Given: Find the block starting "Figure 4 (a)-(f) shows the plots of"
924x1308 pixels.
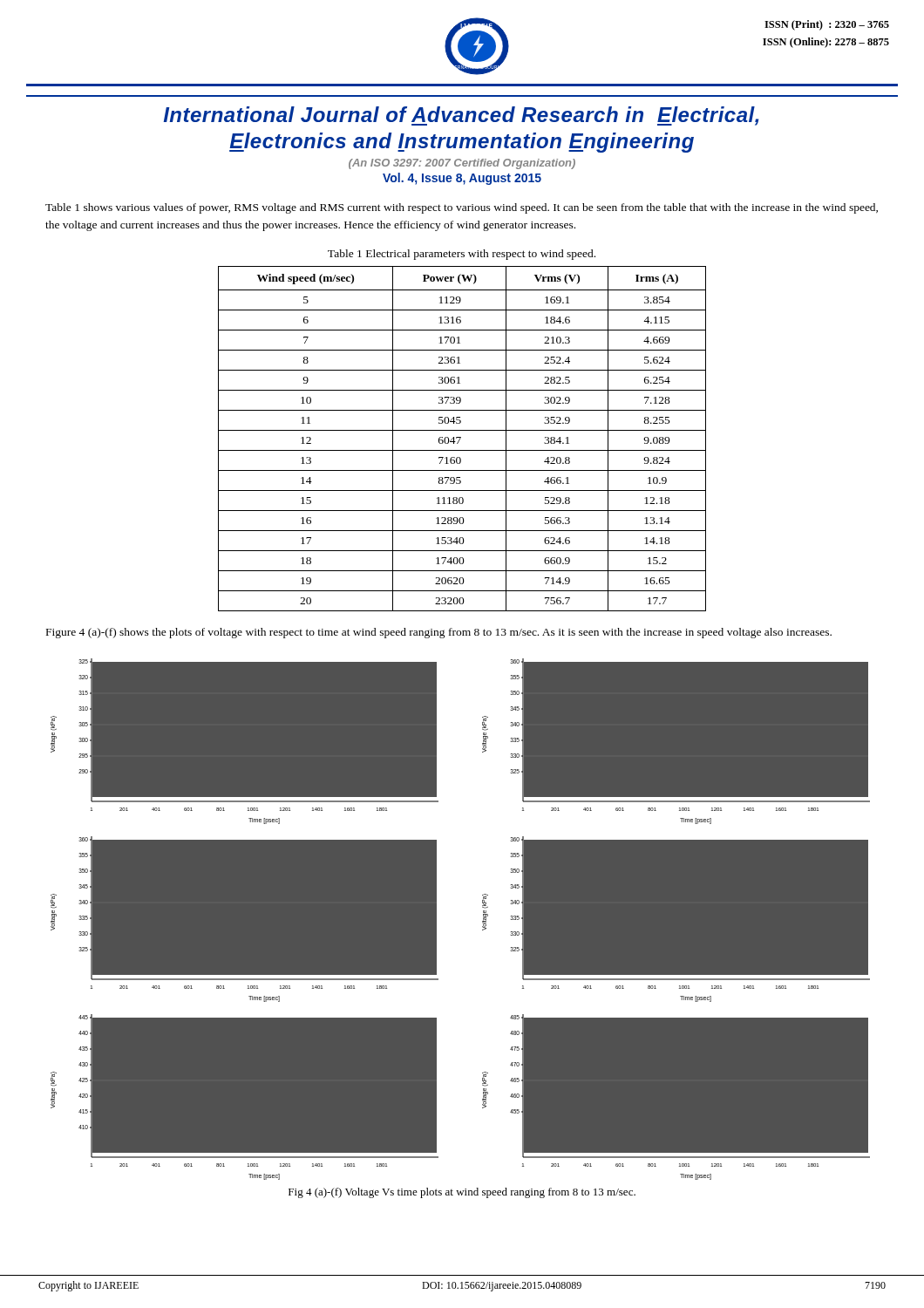Looking at the screenshot, I should [439, 631].
